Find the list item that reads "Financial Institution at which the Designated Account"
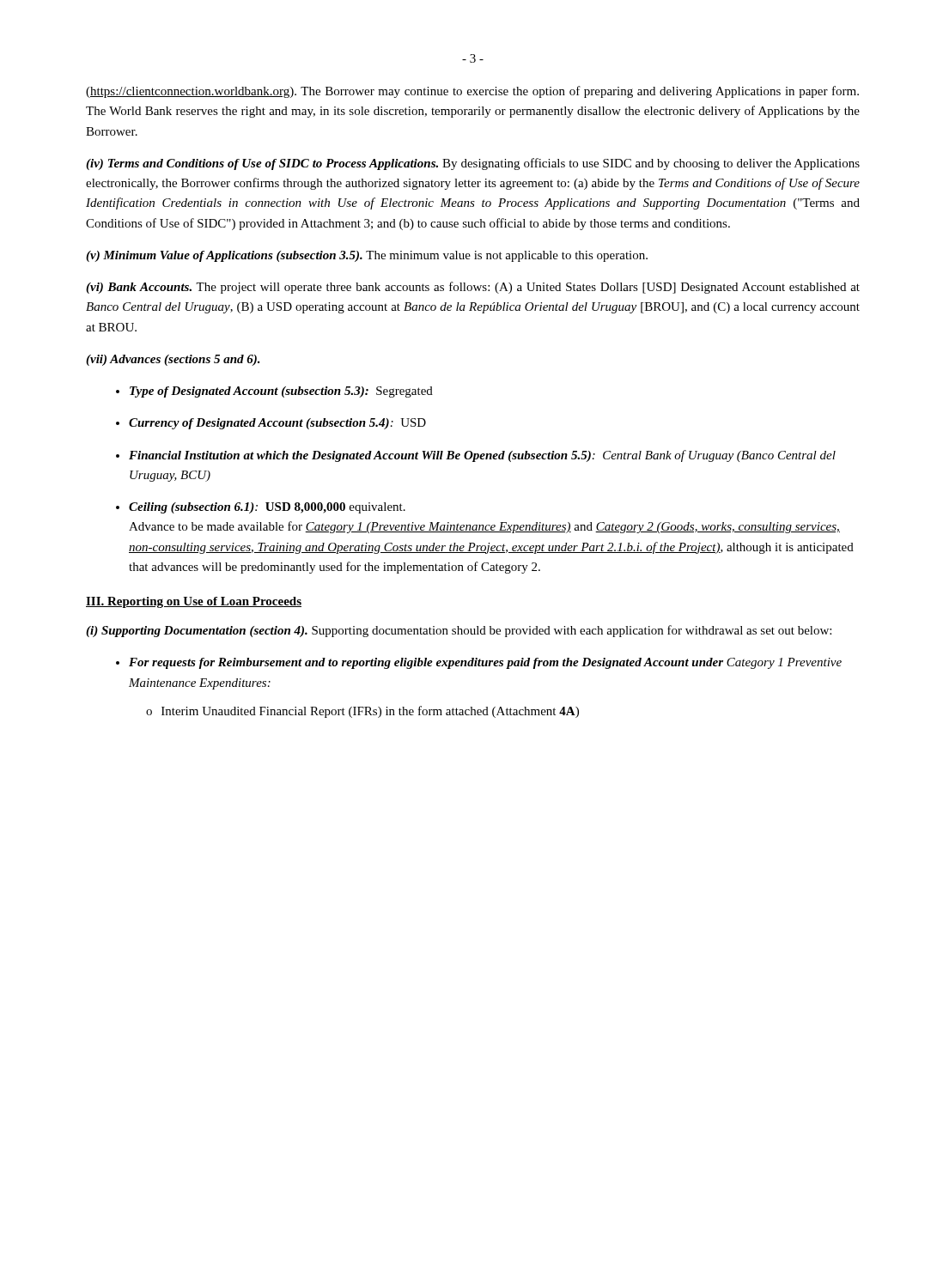This screenshot has height=1288, width=937. point(482,465)
